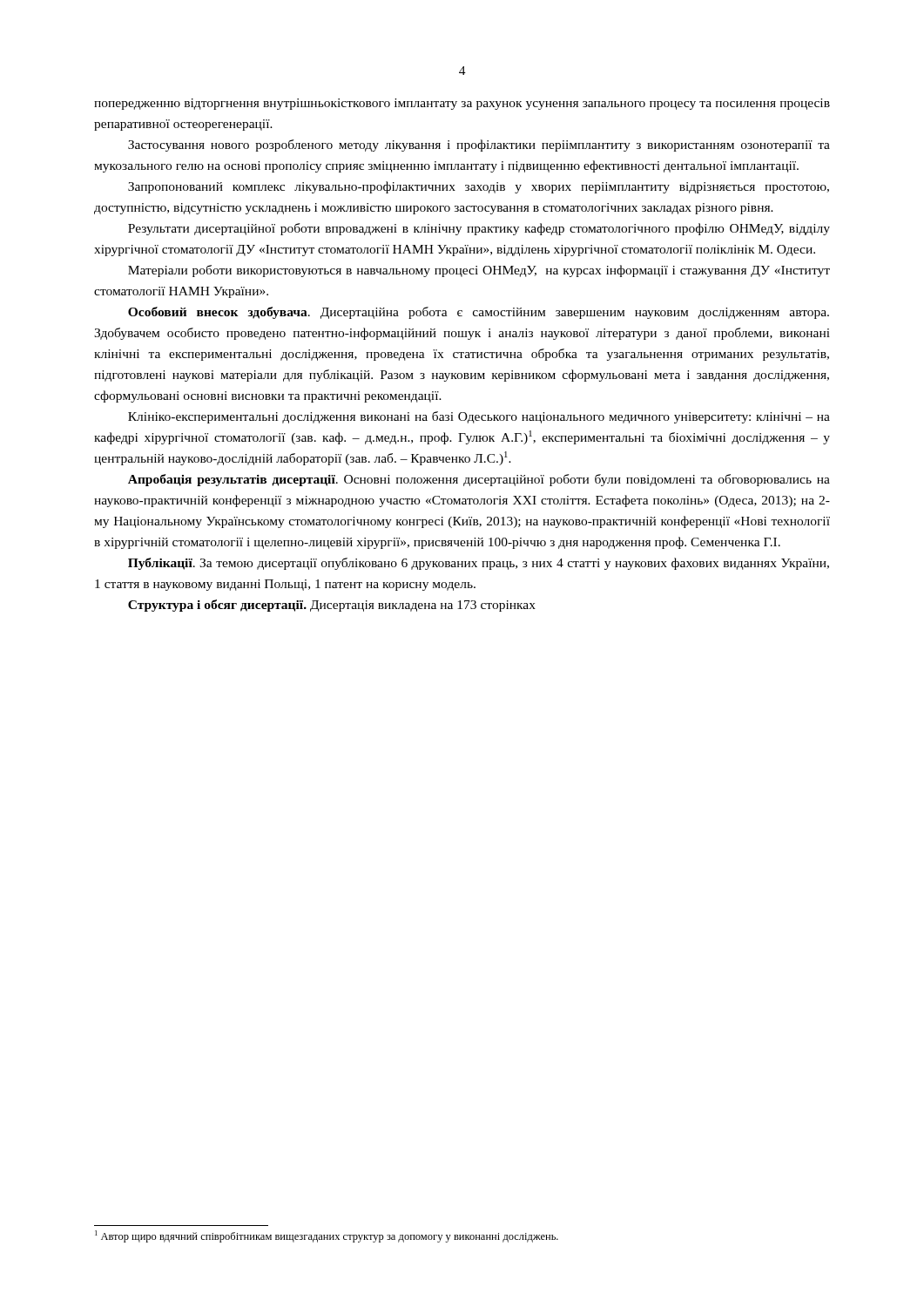
Task: Click on the element starting "Особовий внесок здобувача. Дисертаційна робота є"
Action: 462,354
